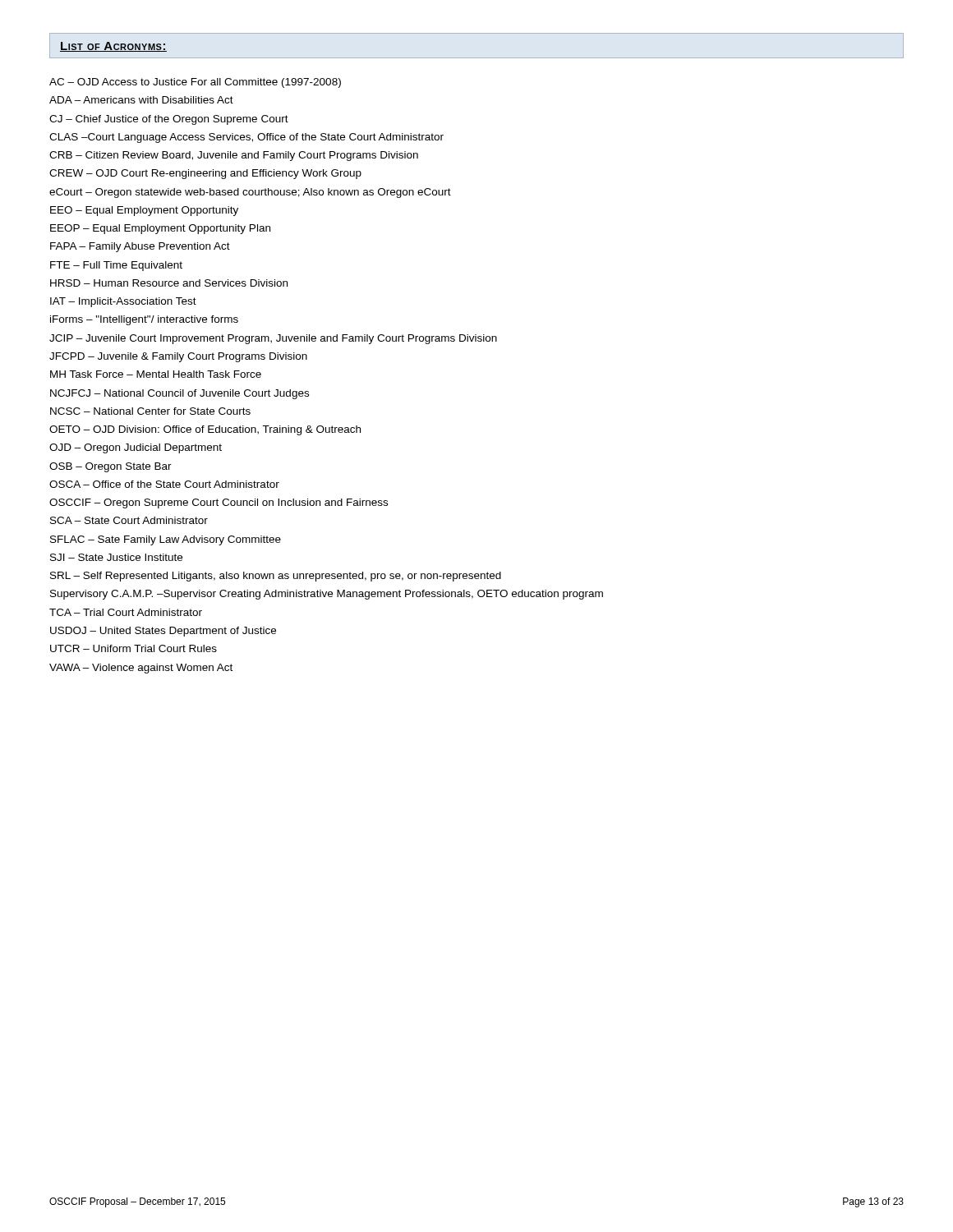The height and width of the screenshot is (1232, 953).
Task: Select the region starting "eCourt – Oregon statewide web-based courthouse; Also known"
Action: point(250,191)
